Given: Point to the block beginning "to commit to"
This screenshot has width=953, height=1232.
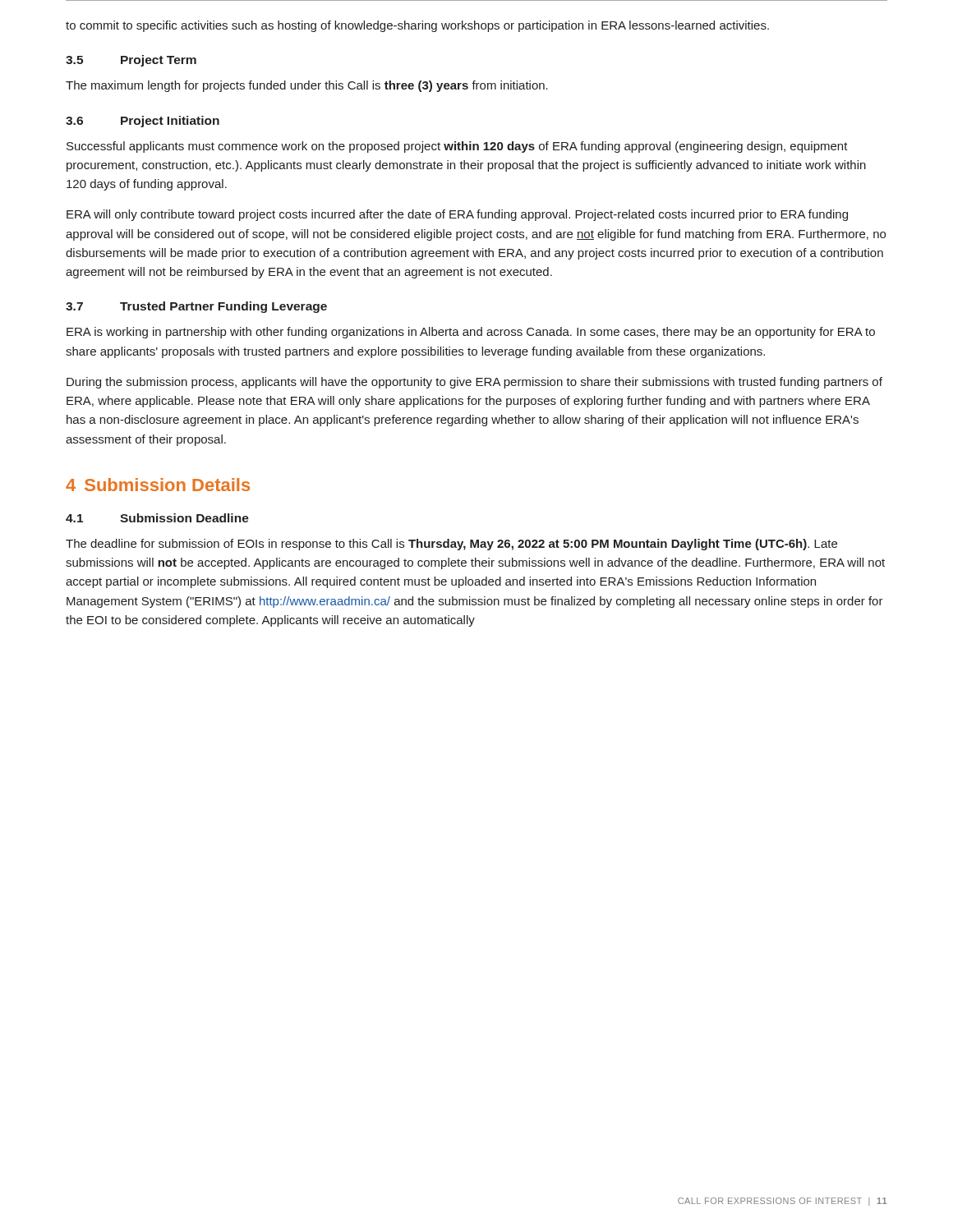Looking at the screenshot, I should pos(418,25).
